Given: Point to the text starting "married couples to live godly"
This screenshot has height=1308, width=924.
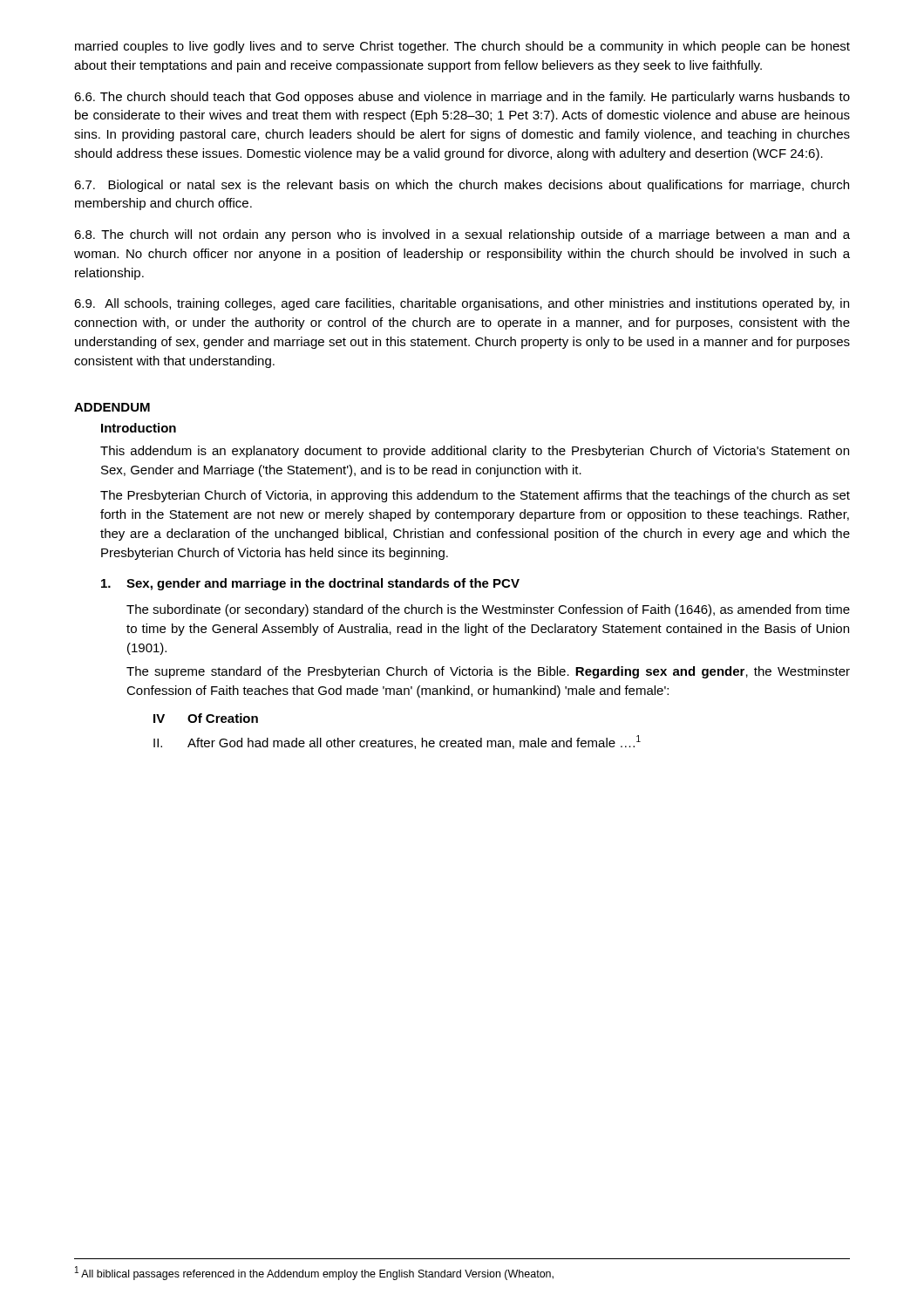Looking at the screenshot, I should pos(462,55).
